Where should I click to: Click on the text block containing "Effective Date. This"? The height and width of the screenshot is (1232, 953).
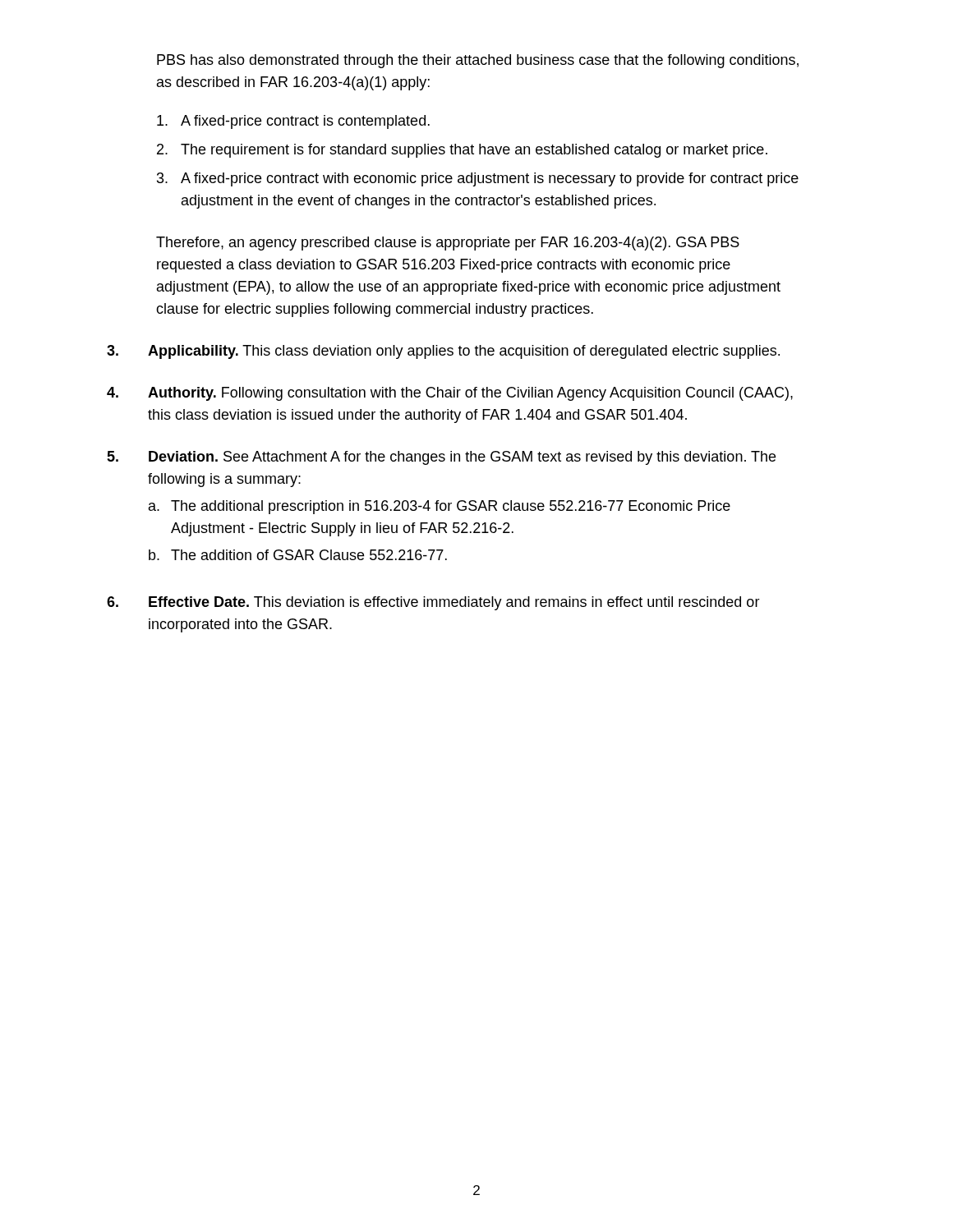click(456, 614)
